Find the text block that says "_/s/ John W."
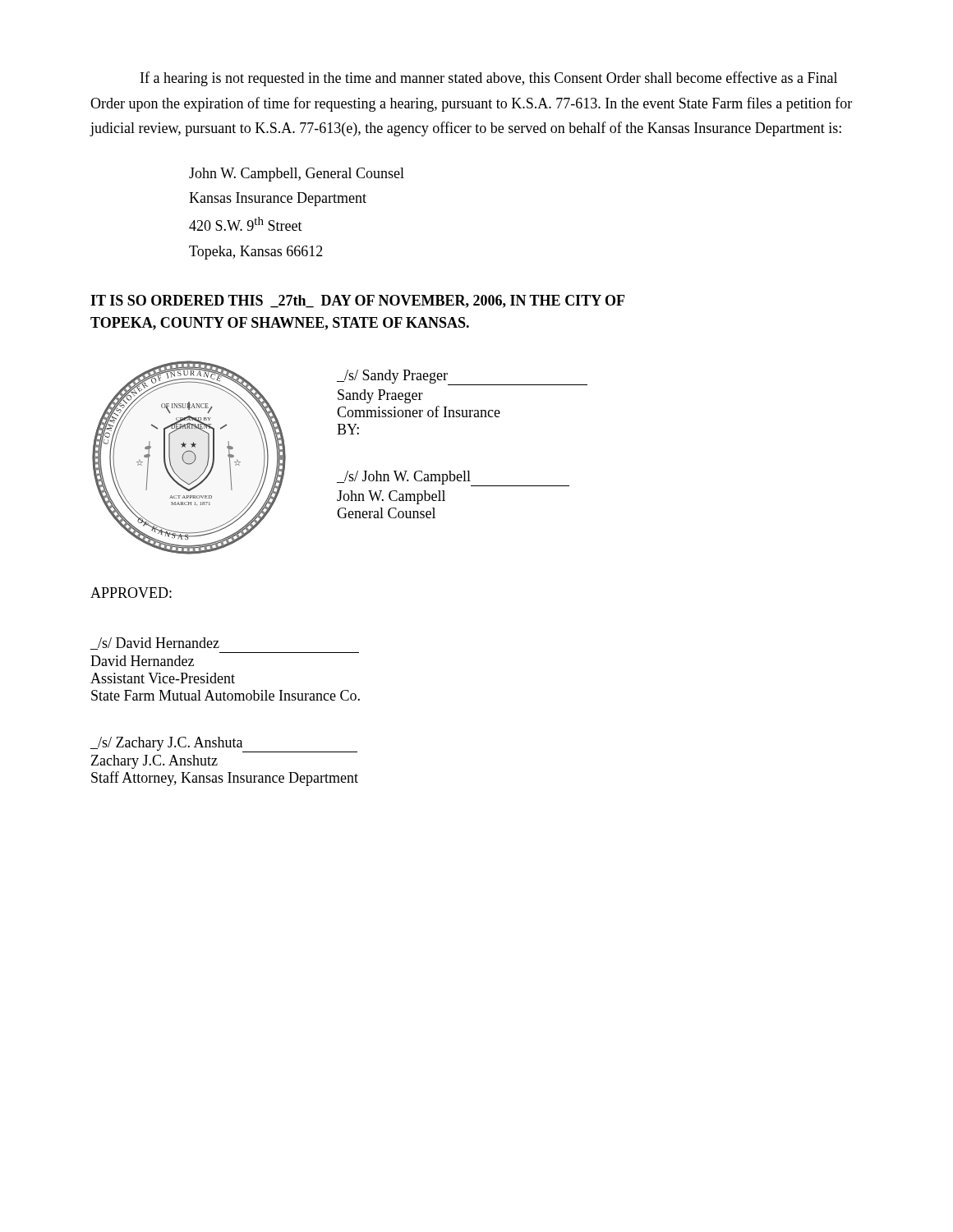The height and width of the screenshot is (1232, 953). (x=453, y=478)
